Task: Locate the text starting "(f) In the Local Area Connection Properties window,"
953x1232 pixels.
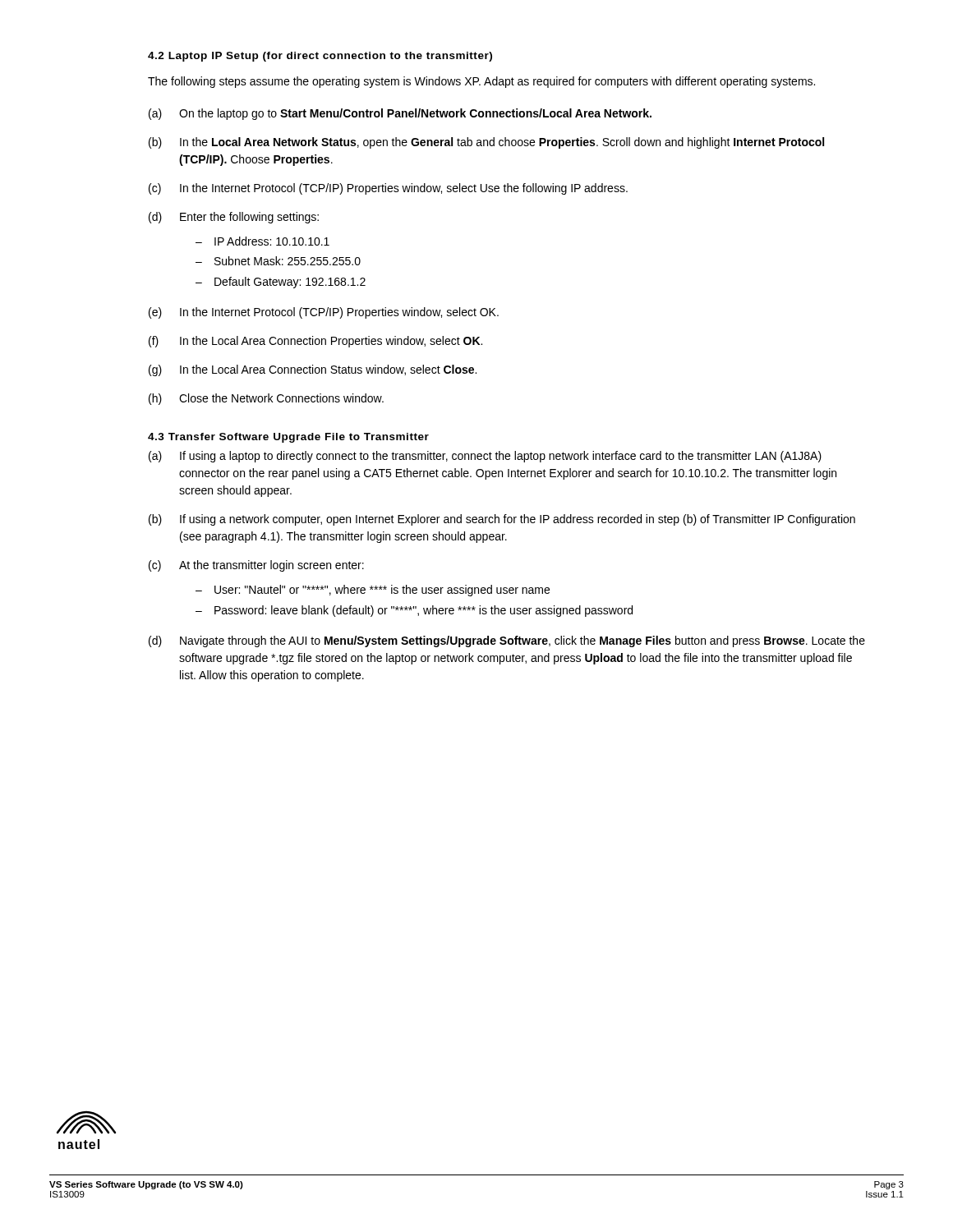Action: 315,342
